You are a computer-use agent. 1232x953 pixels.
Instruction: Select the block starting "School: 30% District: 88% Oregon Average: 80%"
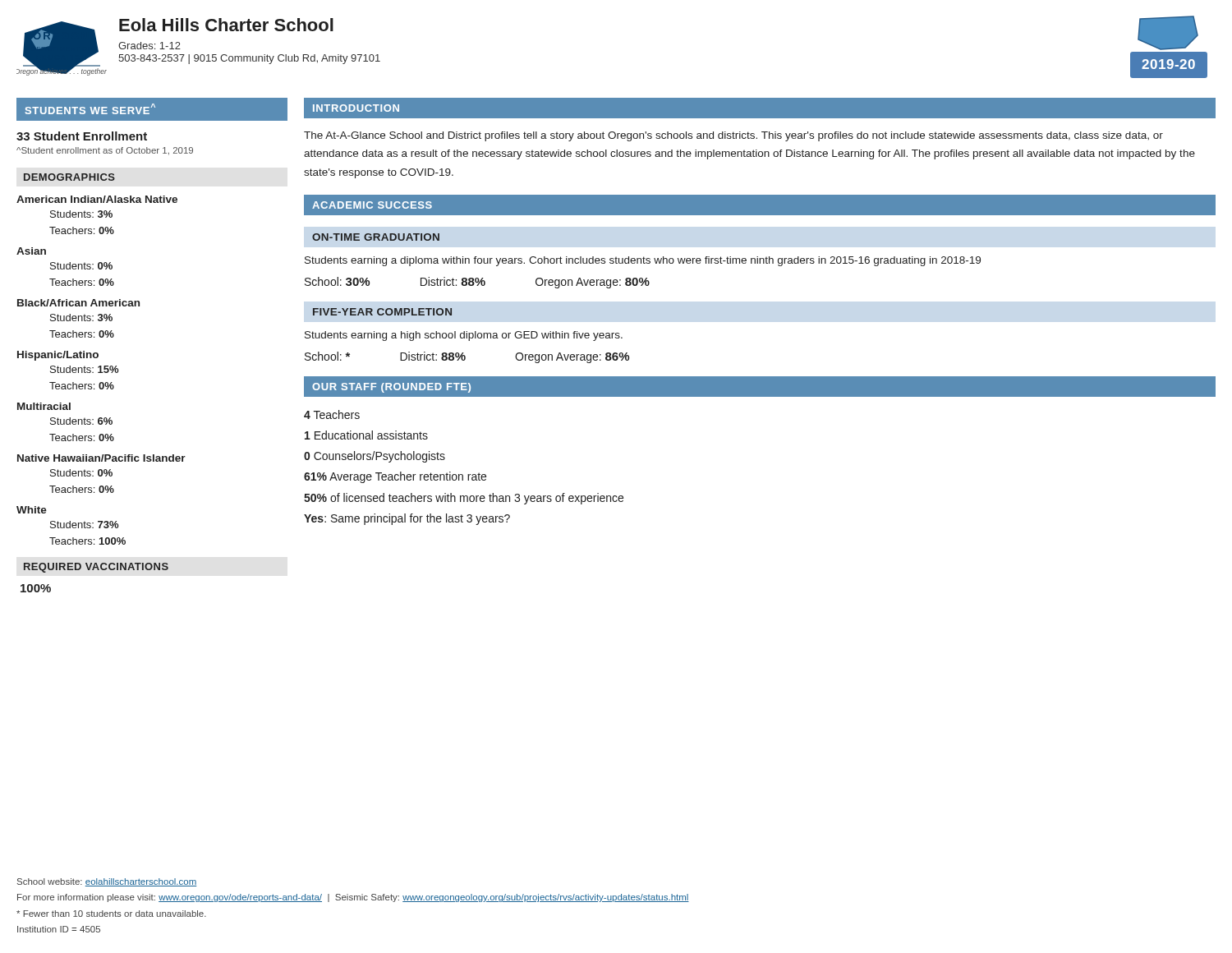tap(477, 281)
